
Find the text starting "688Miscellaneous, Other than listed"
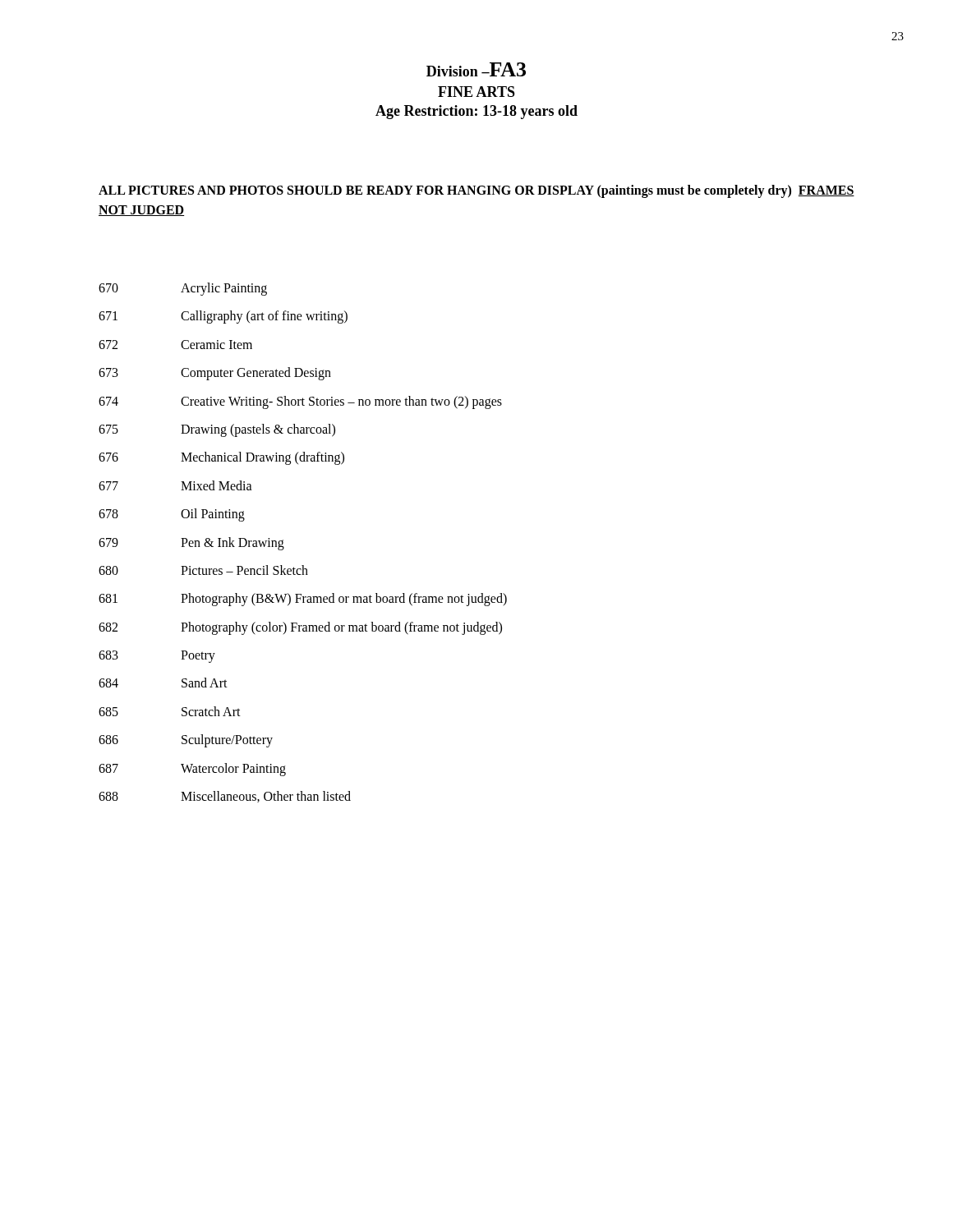coord(225,797)
